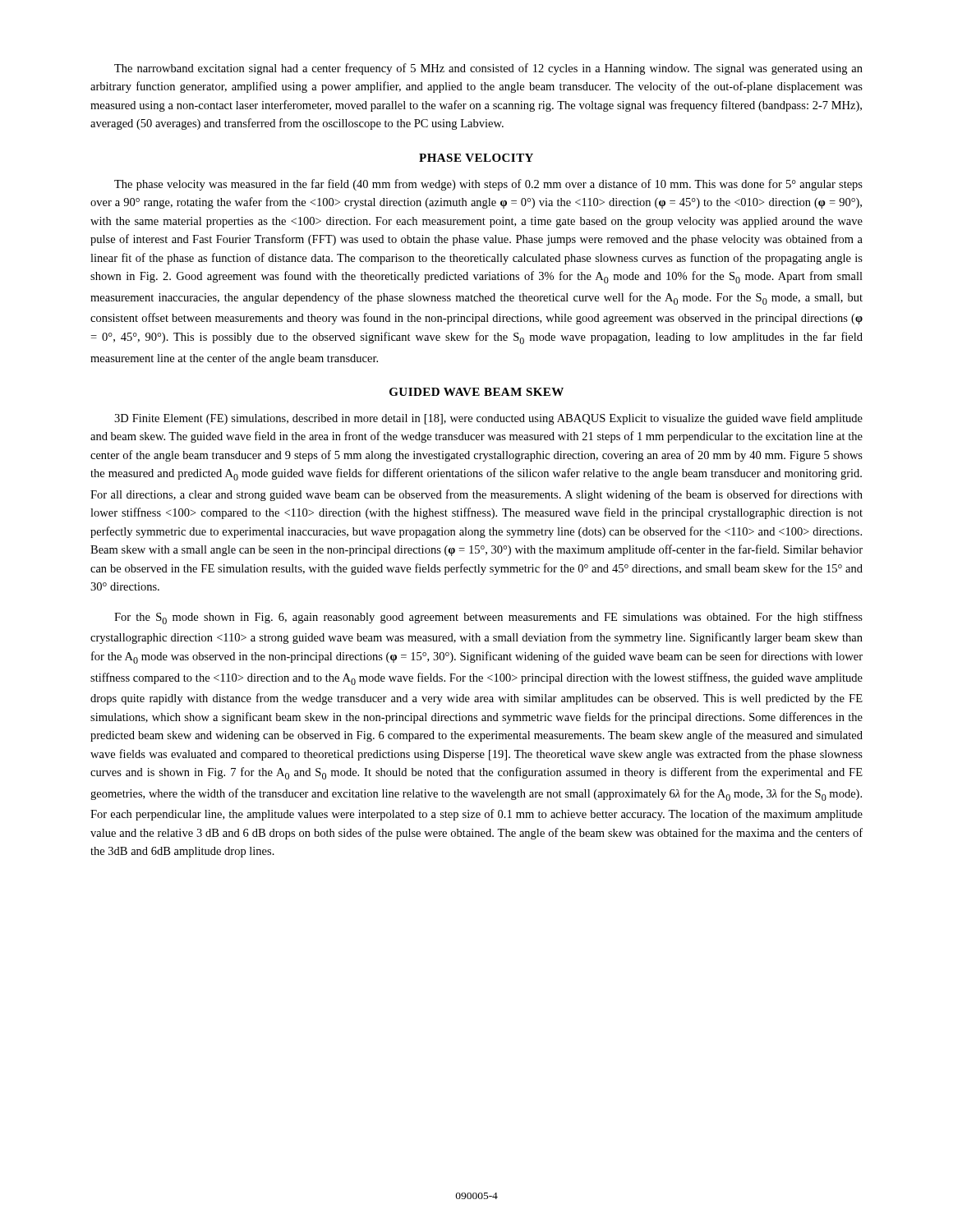This screenshot has height=1232, width=953.
Task: Click the passage that begins "The phase velocity"
Action: pos(476,271)
